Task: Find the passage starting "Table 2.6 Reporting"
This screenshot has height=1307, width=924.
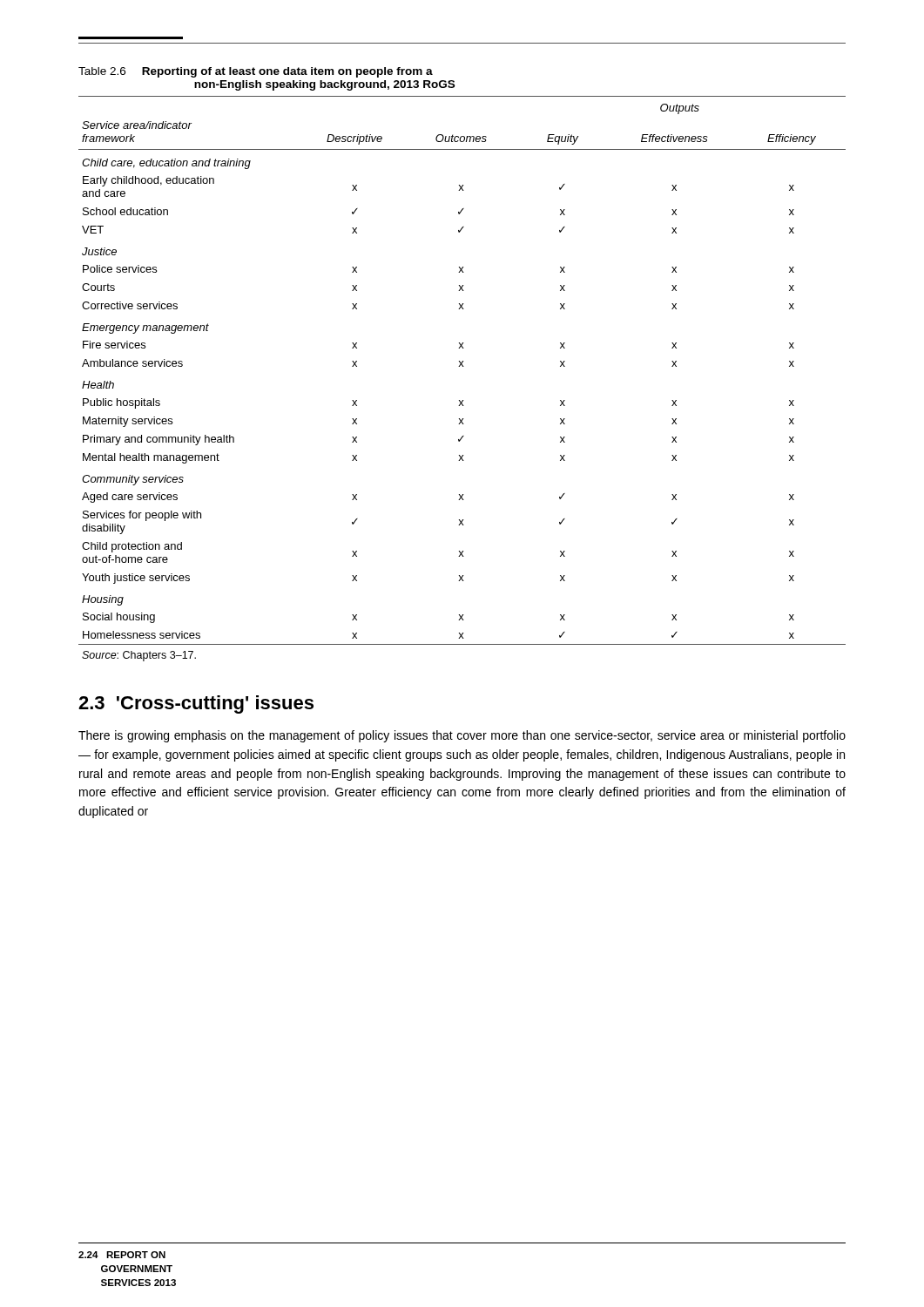Action: pos(267,78)
